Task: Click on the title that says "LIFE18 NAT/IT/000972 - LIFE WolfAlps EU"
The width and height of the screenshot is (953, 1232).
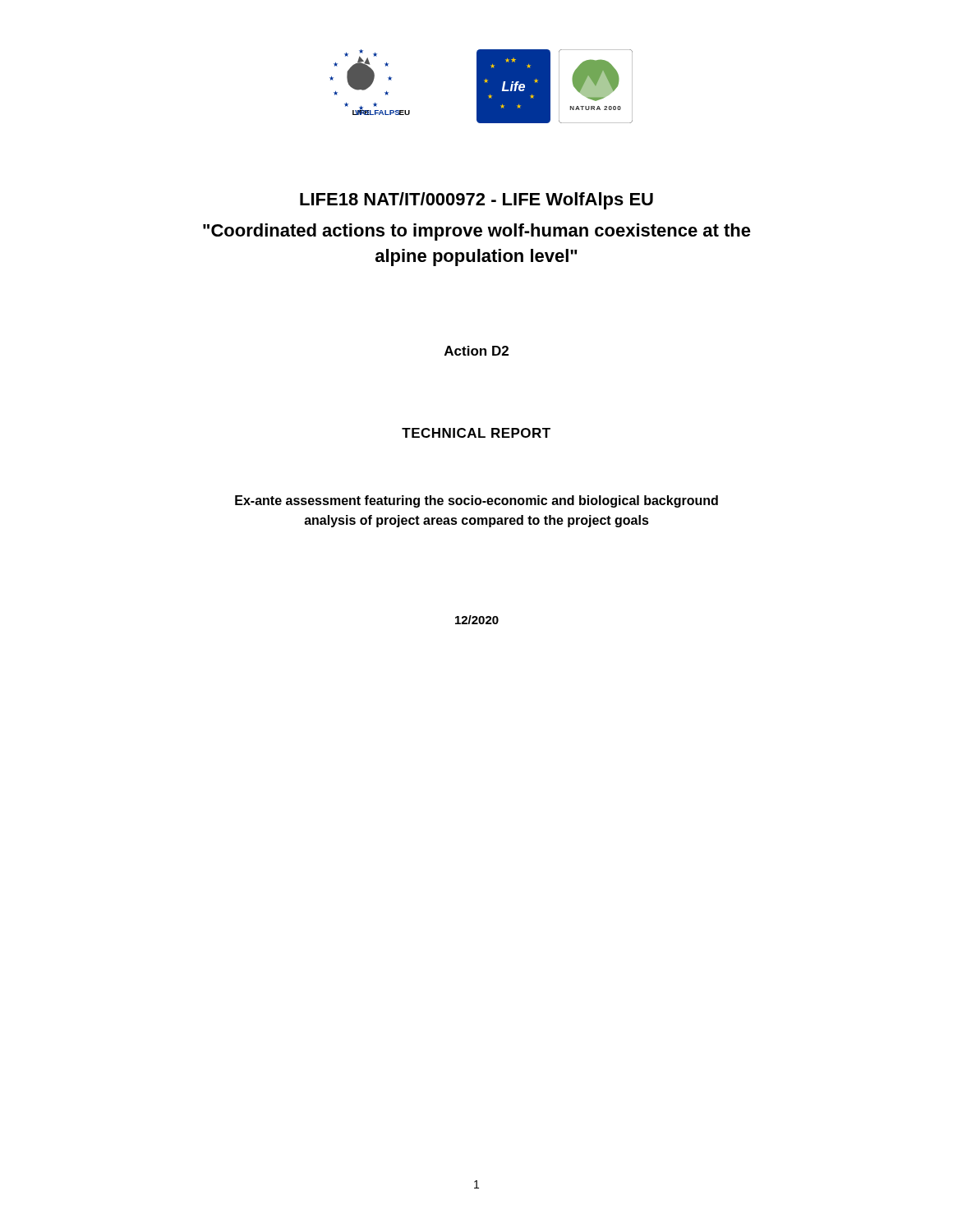Action: click(476, 229)
